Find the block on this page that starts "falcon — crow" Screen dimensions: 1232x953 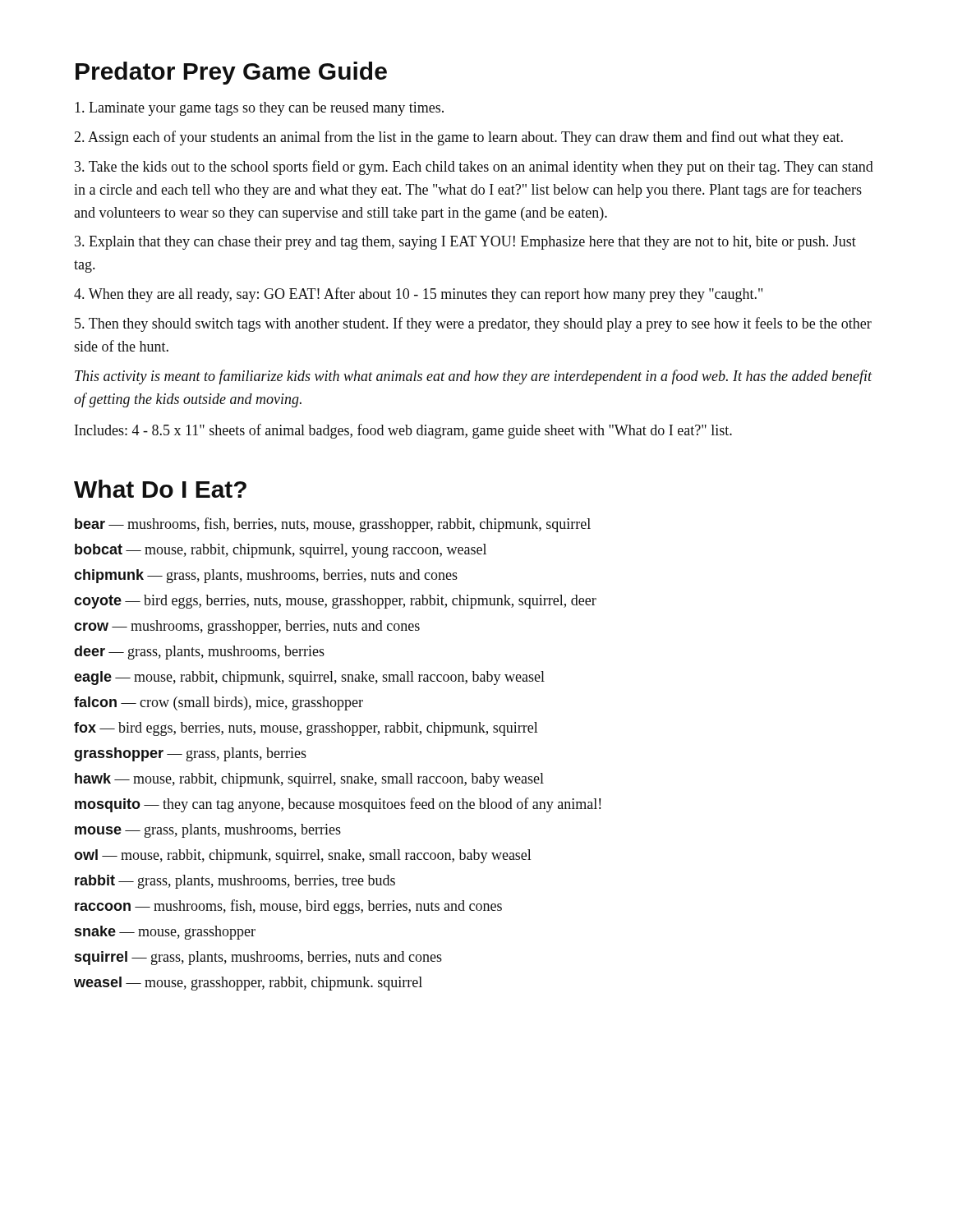219,703
